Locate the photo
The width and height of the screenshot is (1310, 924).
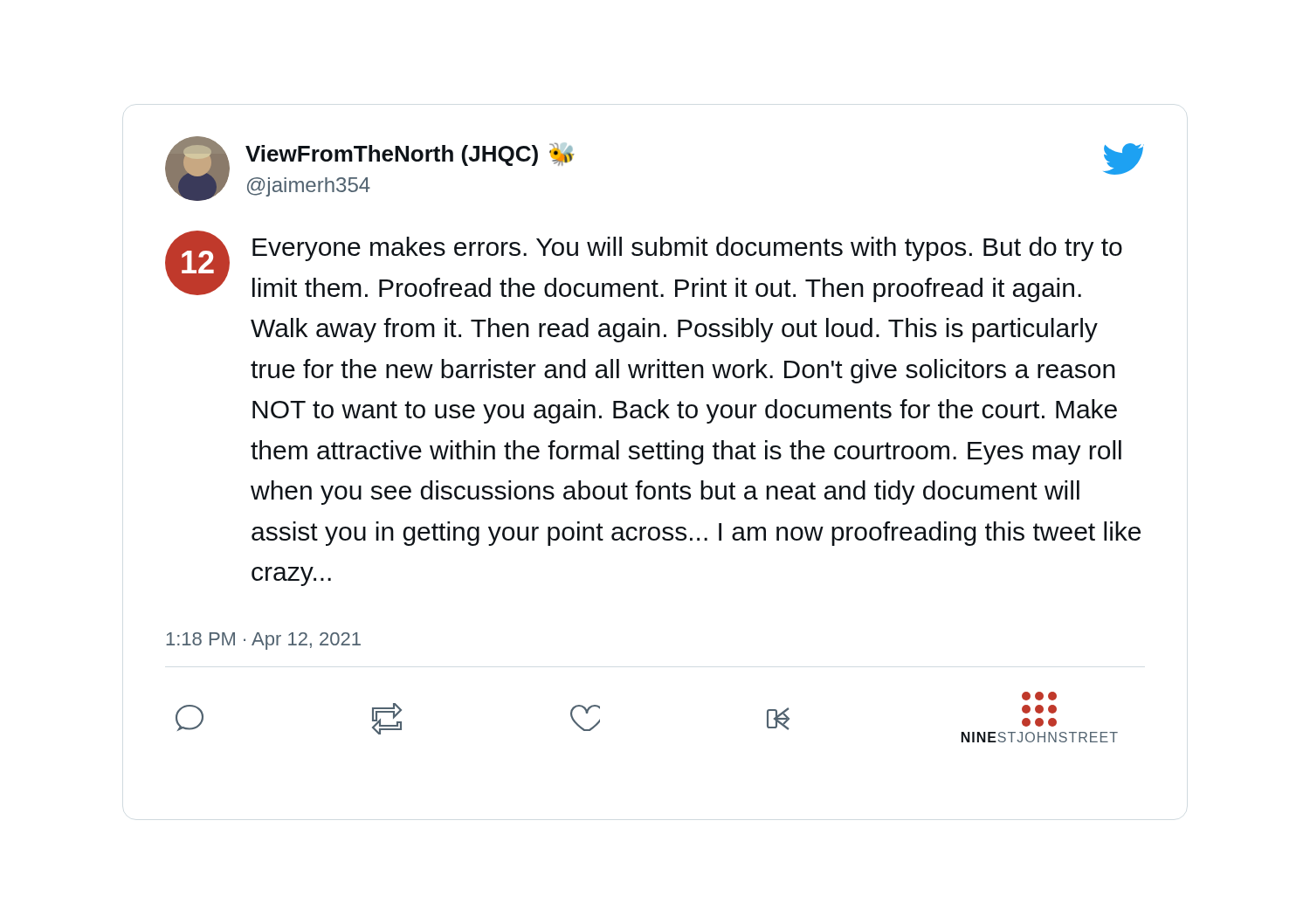pyautogui.click(x=197, y=169)
